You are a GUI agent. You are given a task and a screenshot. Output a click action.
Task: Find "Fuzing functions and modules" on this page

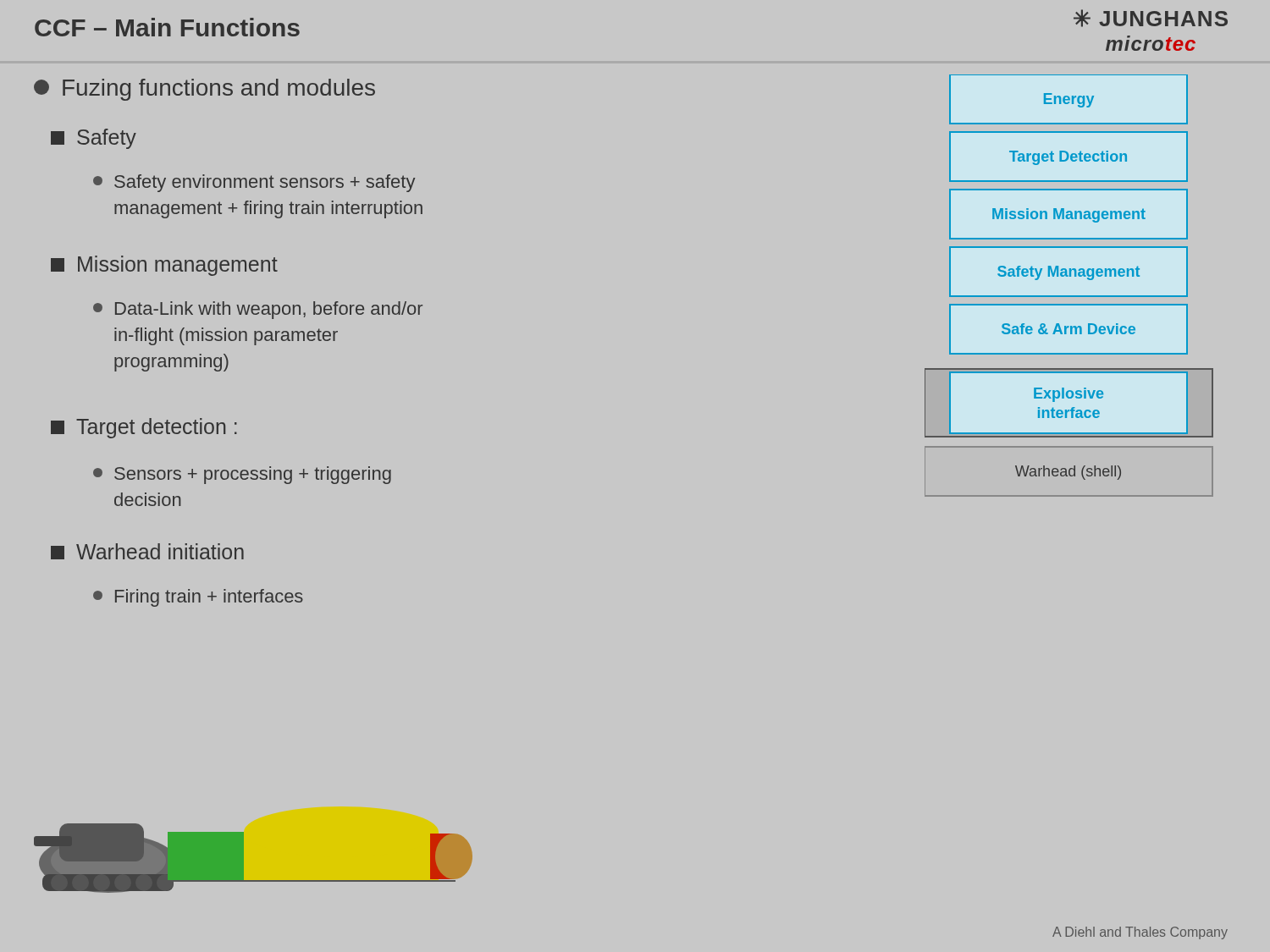click(x=205, y=88)
